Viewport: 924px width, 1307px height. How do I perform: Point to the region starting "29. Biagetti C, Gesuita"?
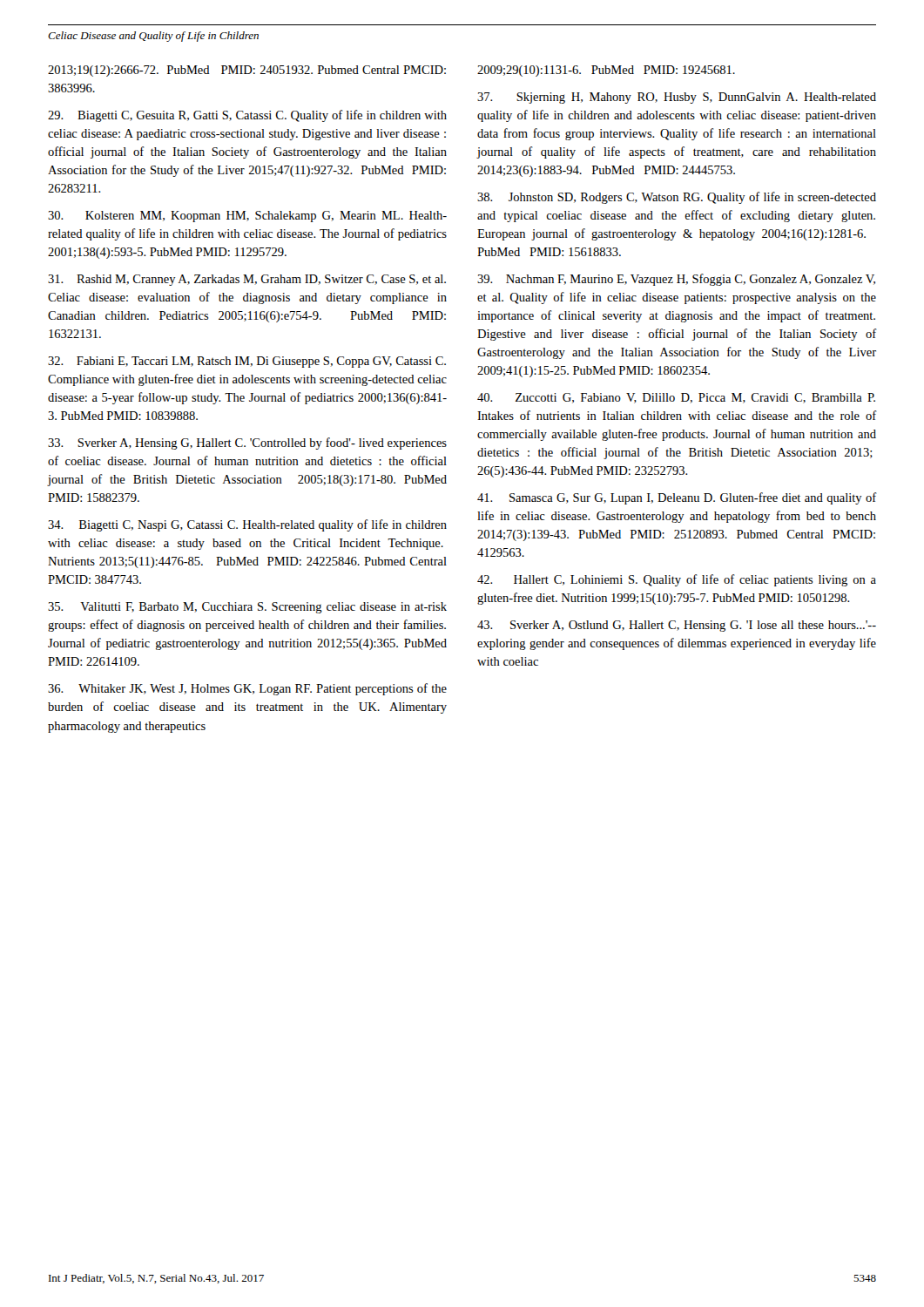point(247,152)
